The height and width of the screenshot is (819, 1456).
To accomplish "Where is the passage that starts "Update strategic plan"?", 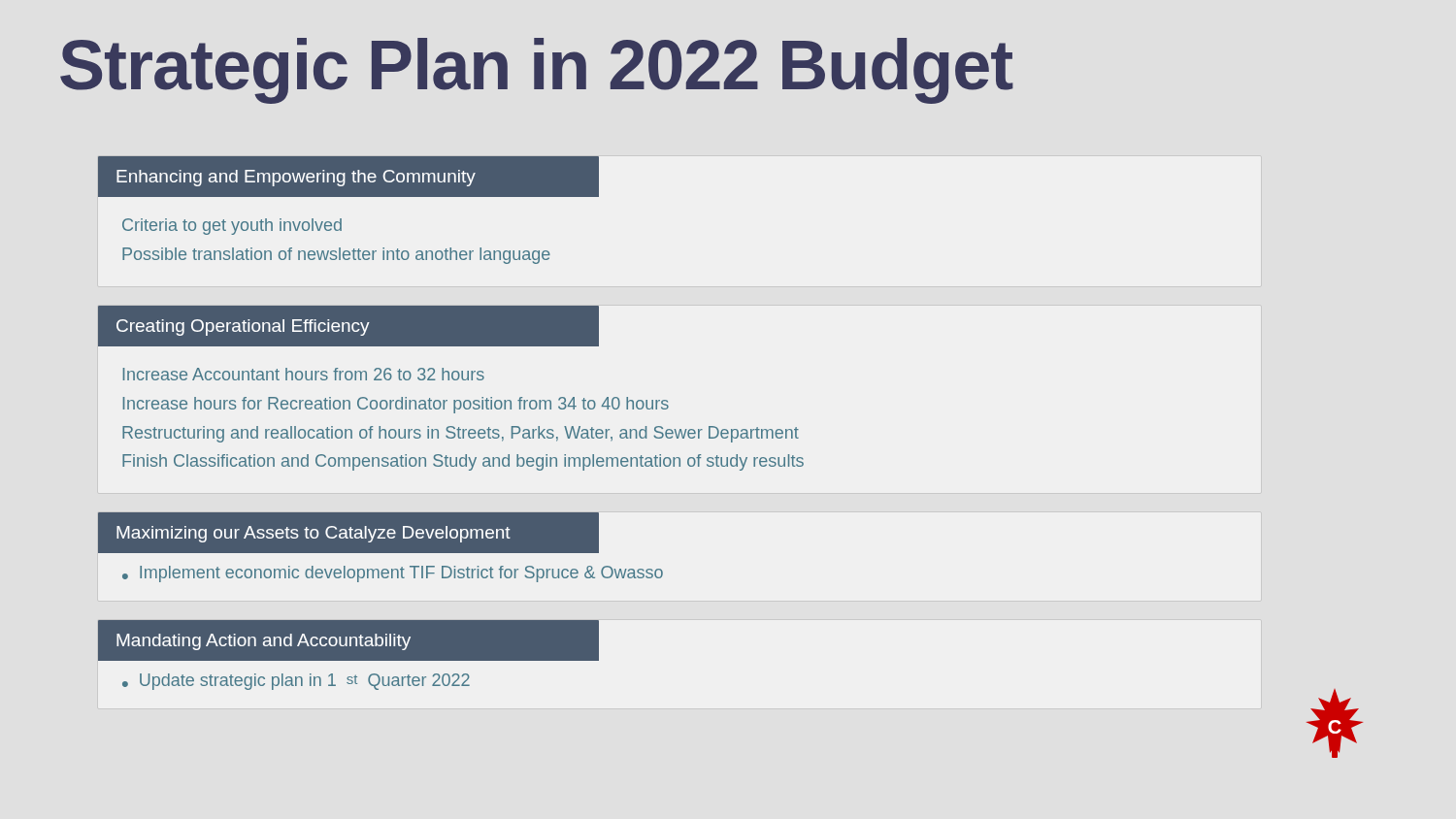I will (x=304, y=680).
